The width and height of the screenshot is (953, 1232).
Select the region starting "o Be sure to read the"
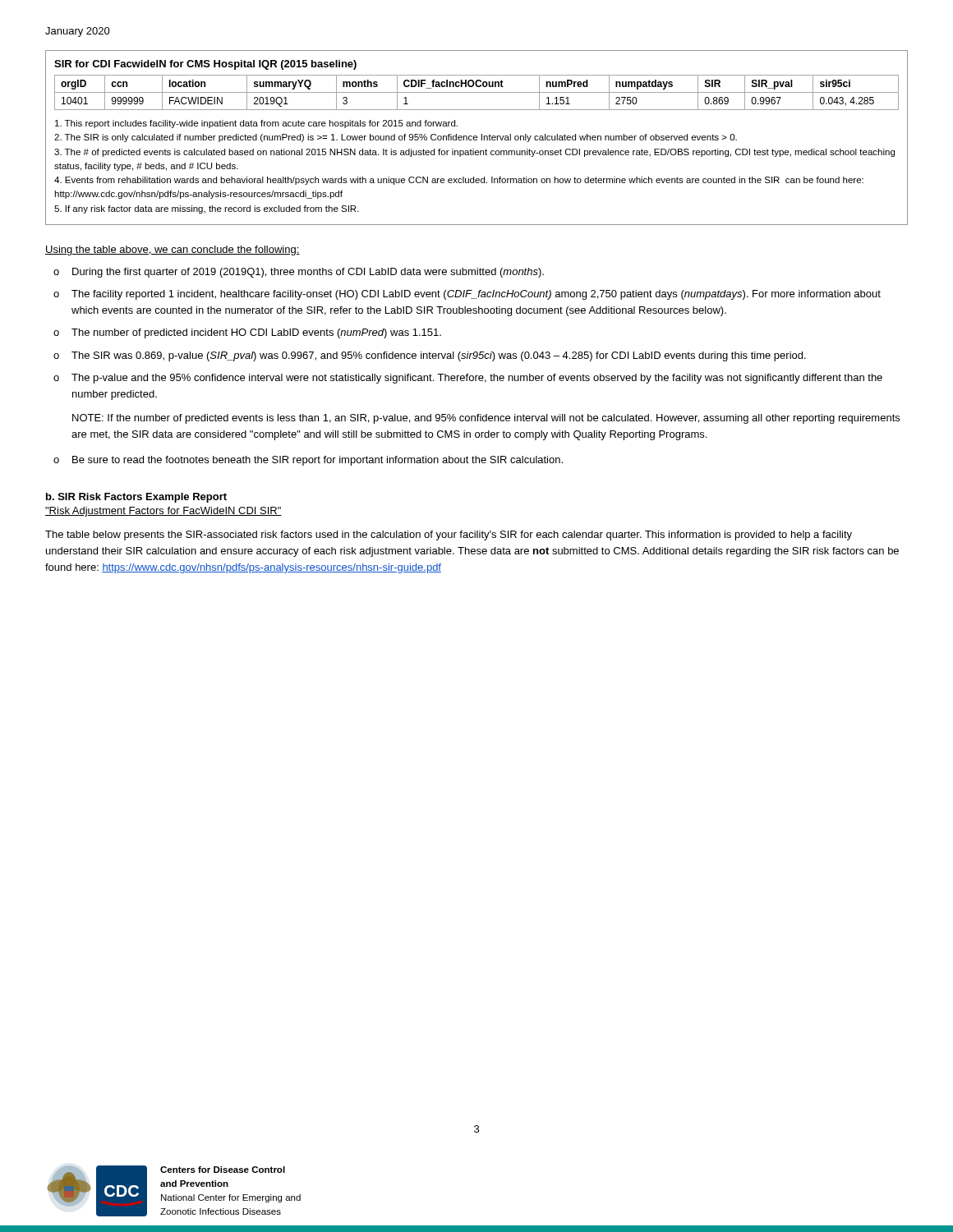coord(481,459)
